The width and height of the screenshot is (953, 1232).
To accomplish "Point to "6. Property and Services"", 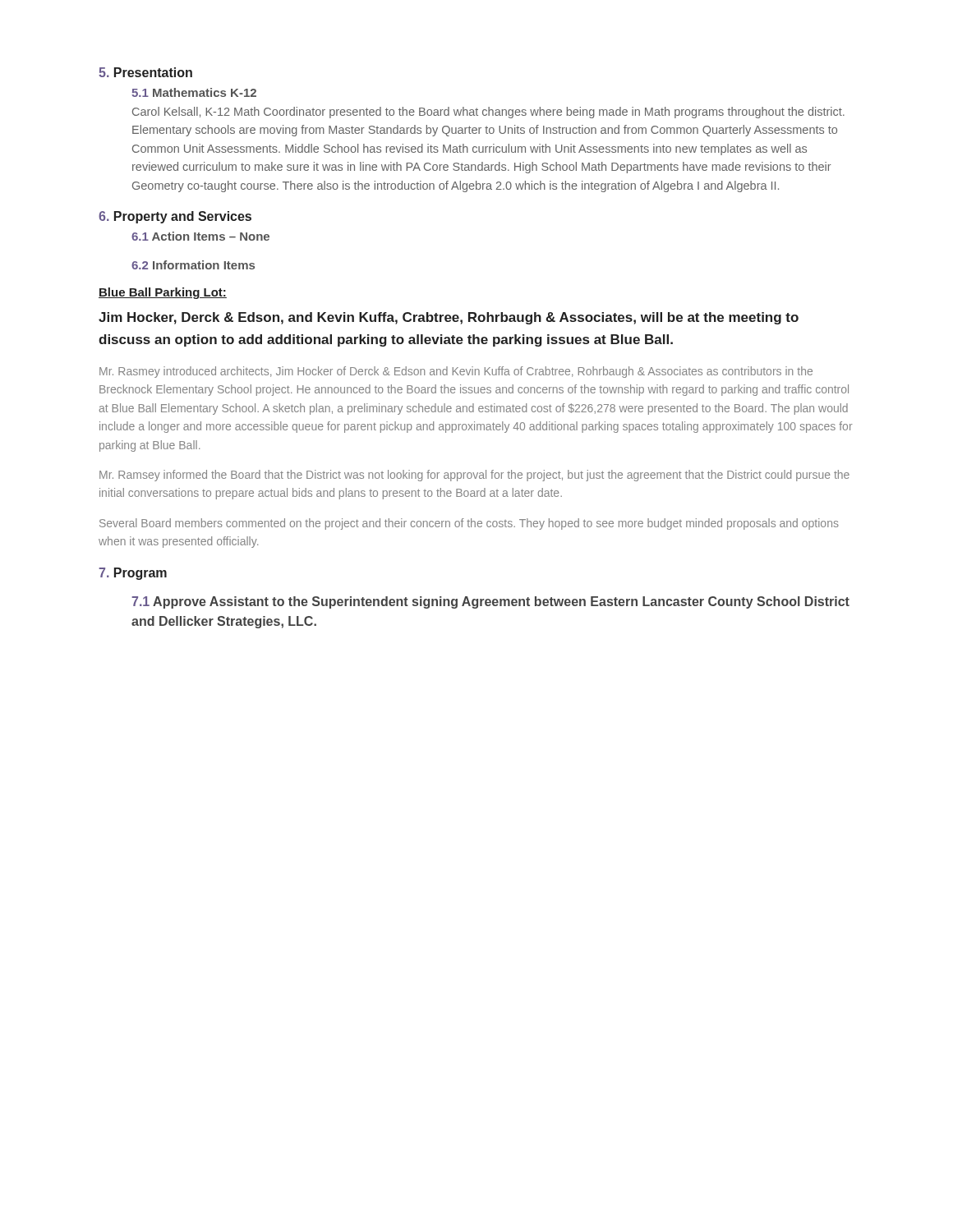I will click(175, 217).
